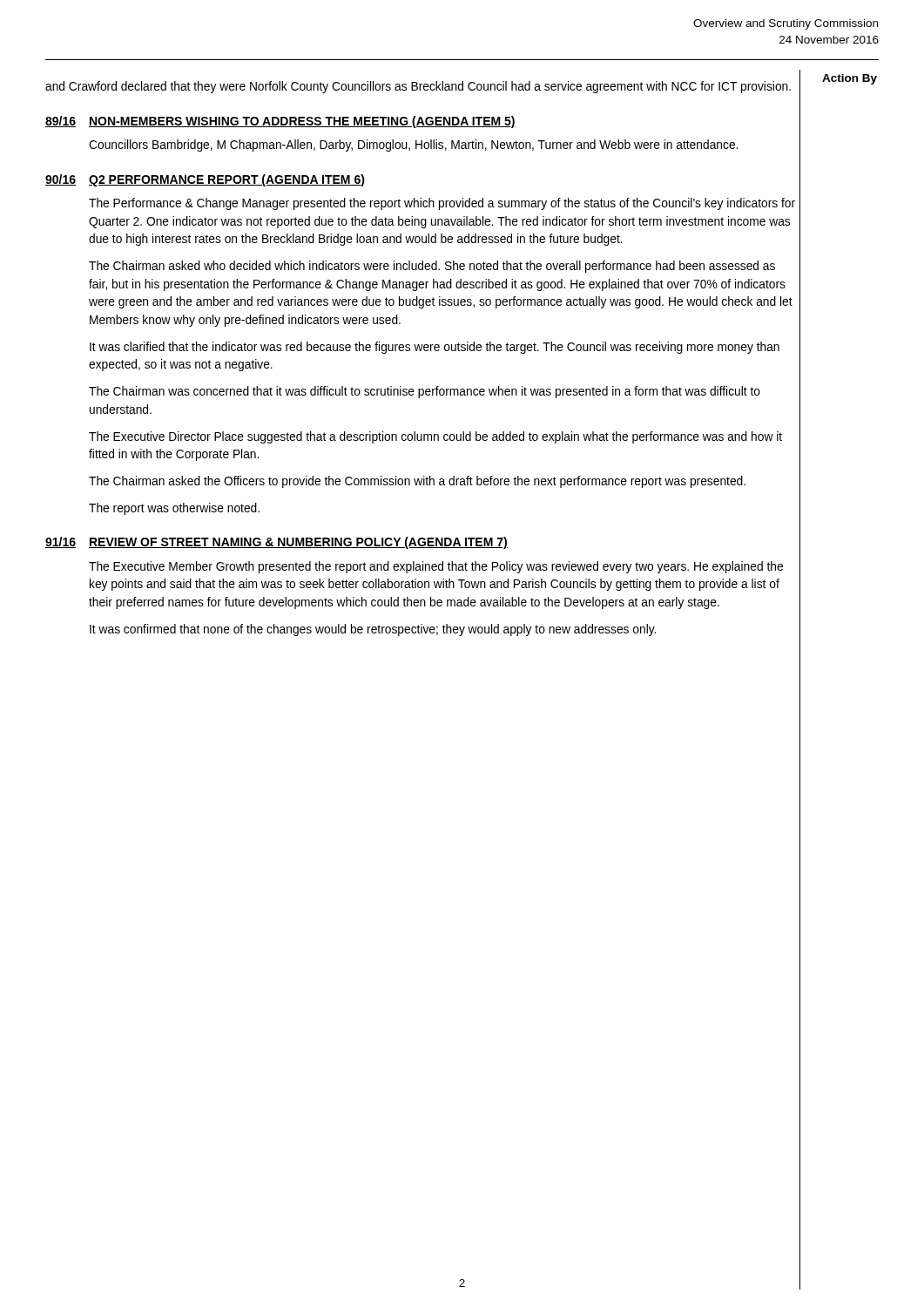The image size is (924, 1307).
Task: Navigate to the text starting "The Executive Member Growth presented the report"
Action: click(436, 584)
